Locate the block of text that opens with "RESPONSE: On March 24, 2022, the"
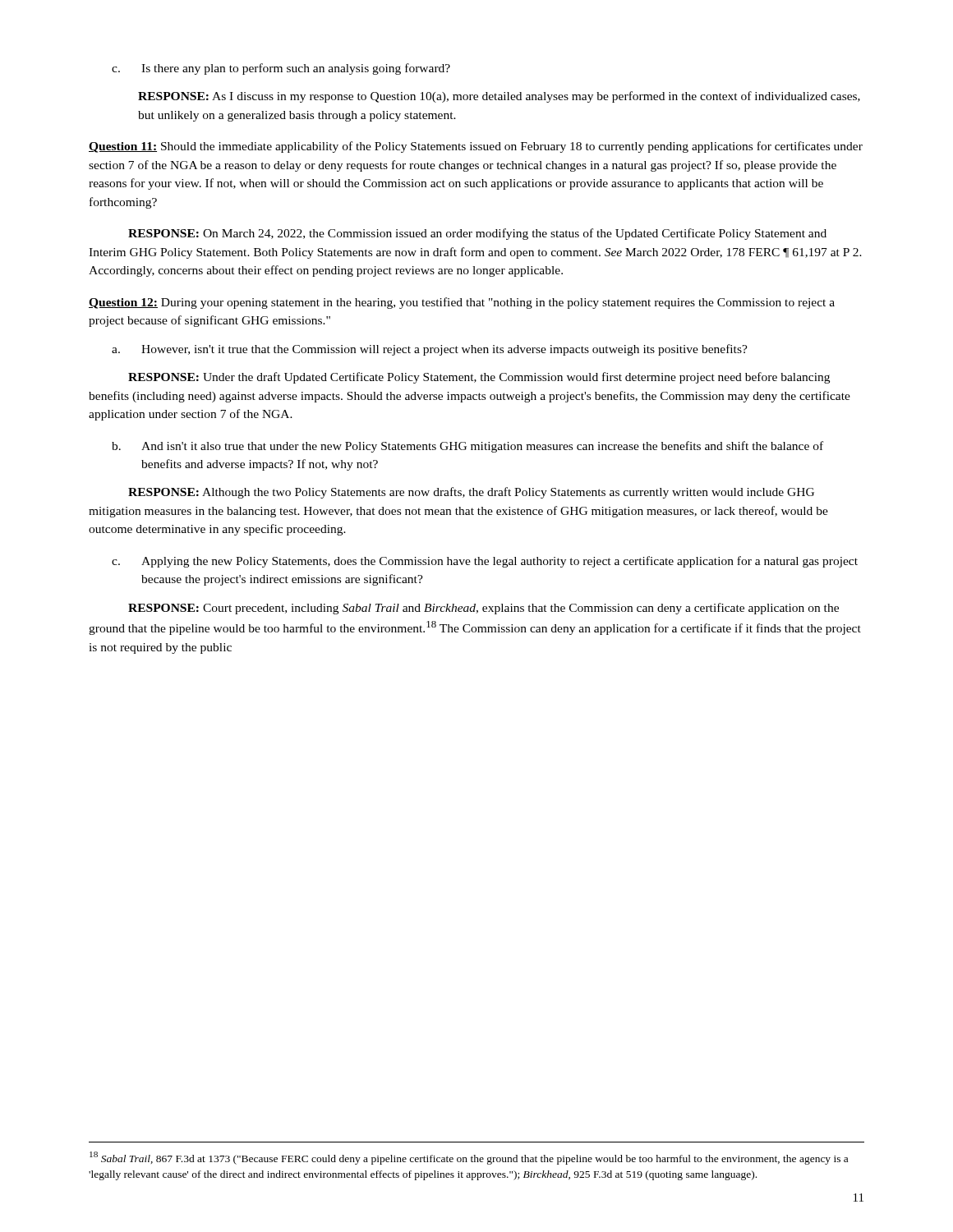953x1232 pixels. click(x=475, y=252)
